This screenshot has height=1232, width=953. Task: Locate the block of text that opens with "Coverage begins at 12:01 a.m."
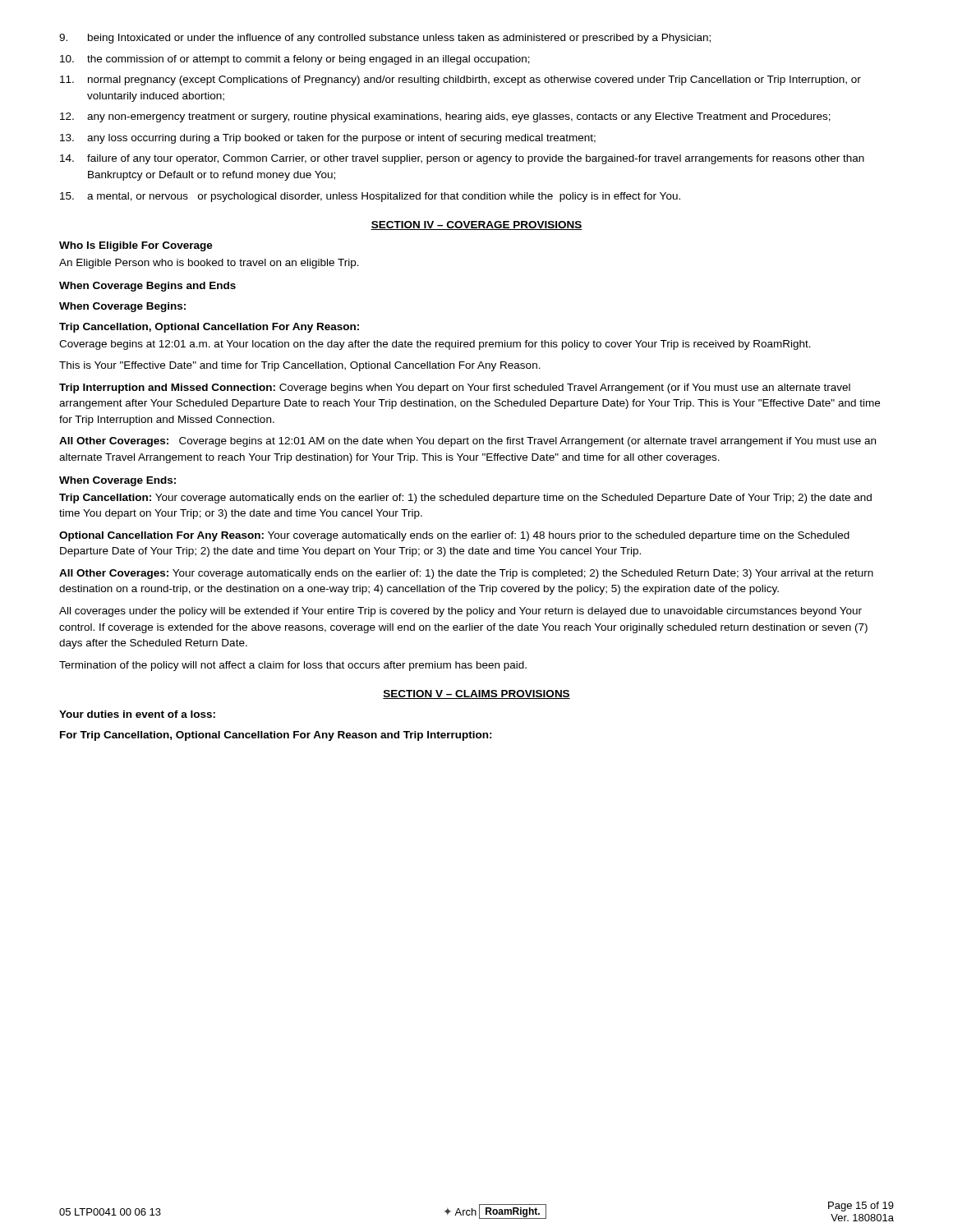point(435,343)
